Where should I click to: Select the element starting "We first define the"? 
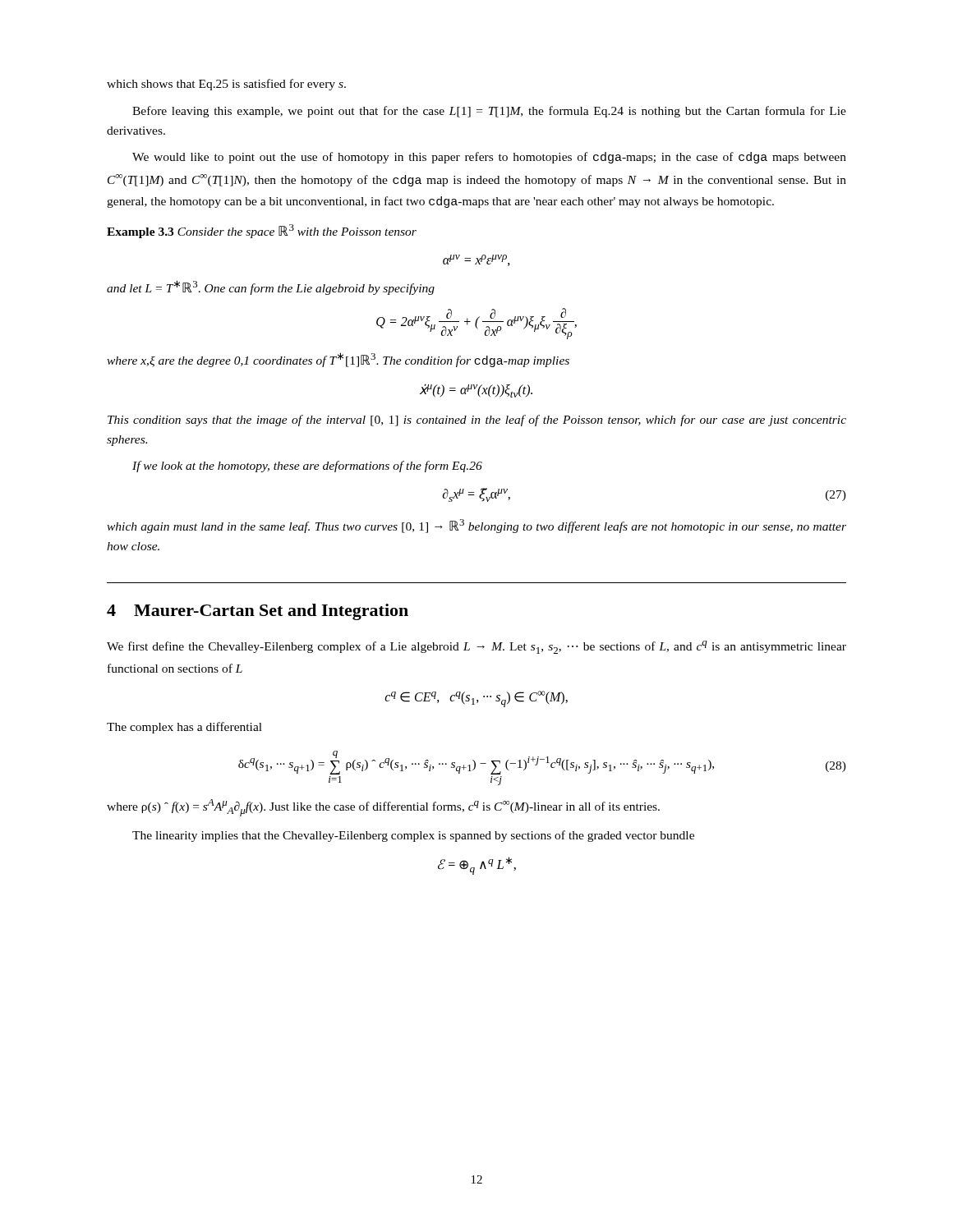coord(476,656)
